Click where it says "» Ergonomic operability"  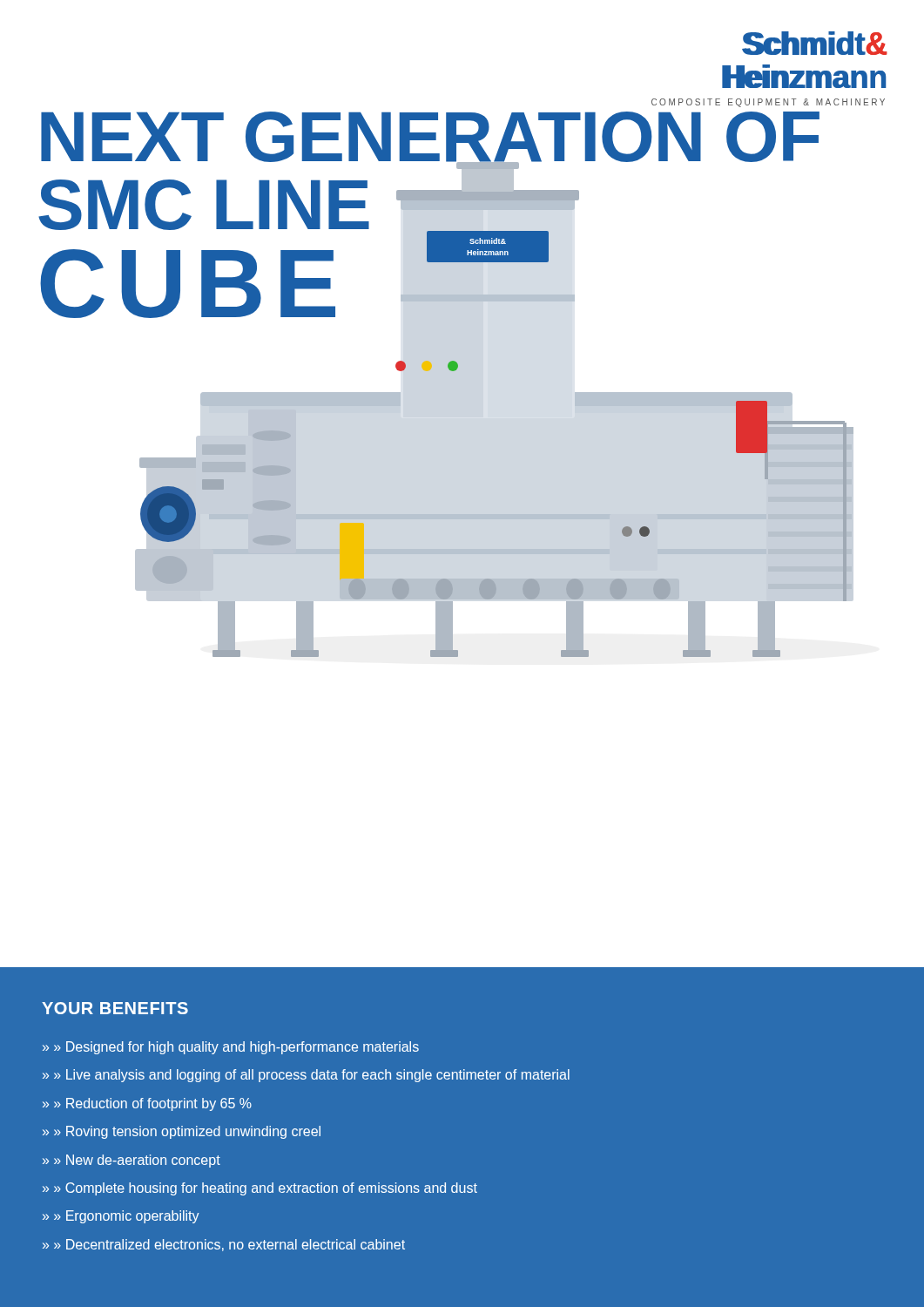coord(126,1216)
